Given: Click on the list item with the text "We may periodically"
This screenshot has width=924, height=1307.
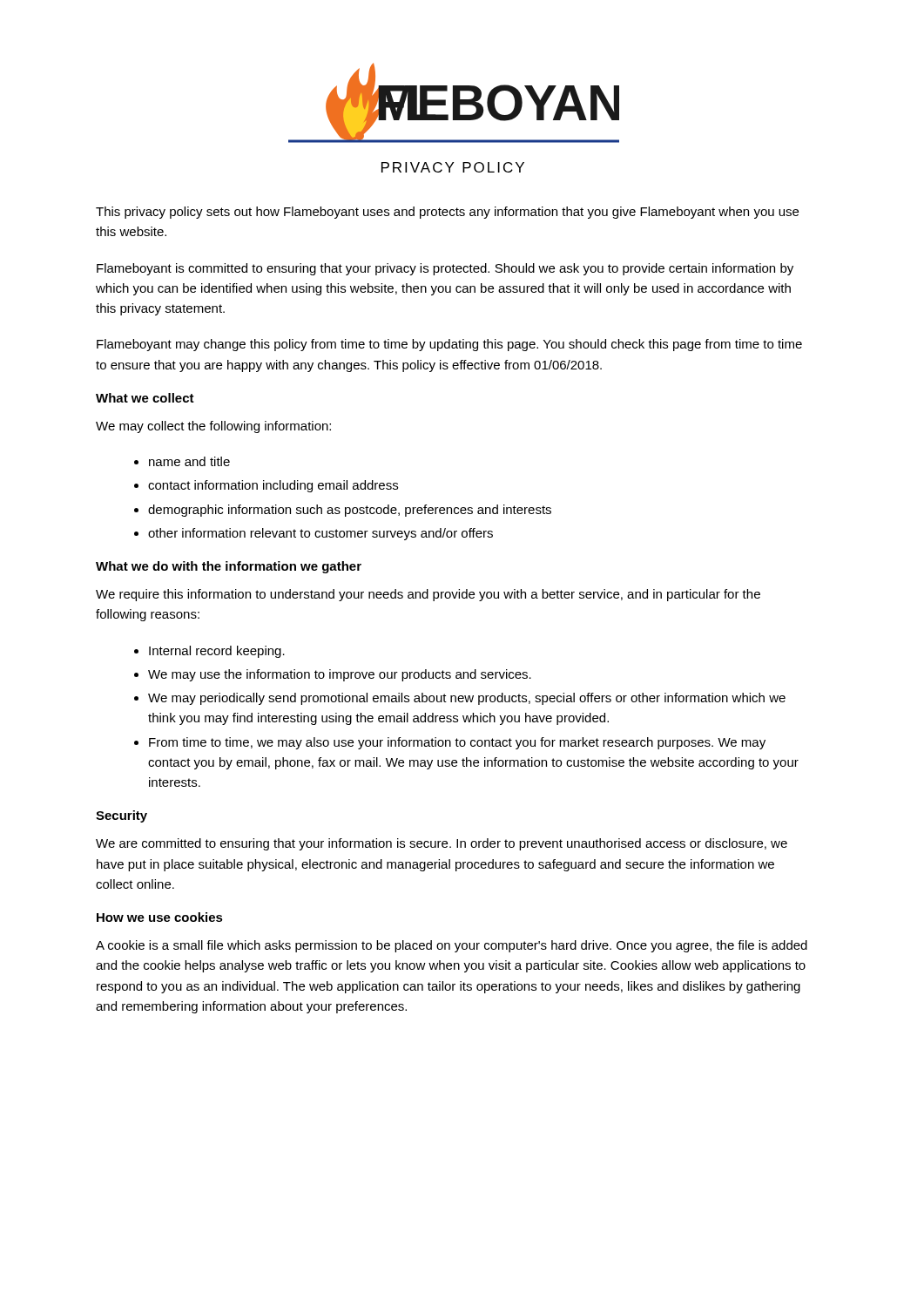Looking at the screenshot, I should [x=467, y=708].
